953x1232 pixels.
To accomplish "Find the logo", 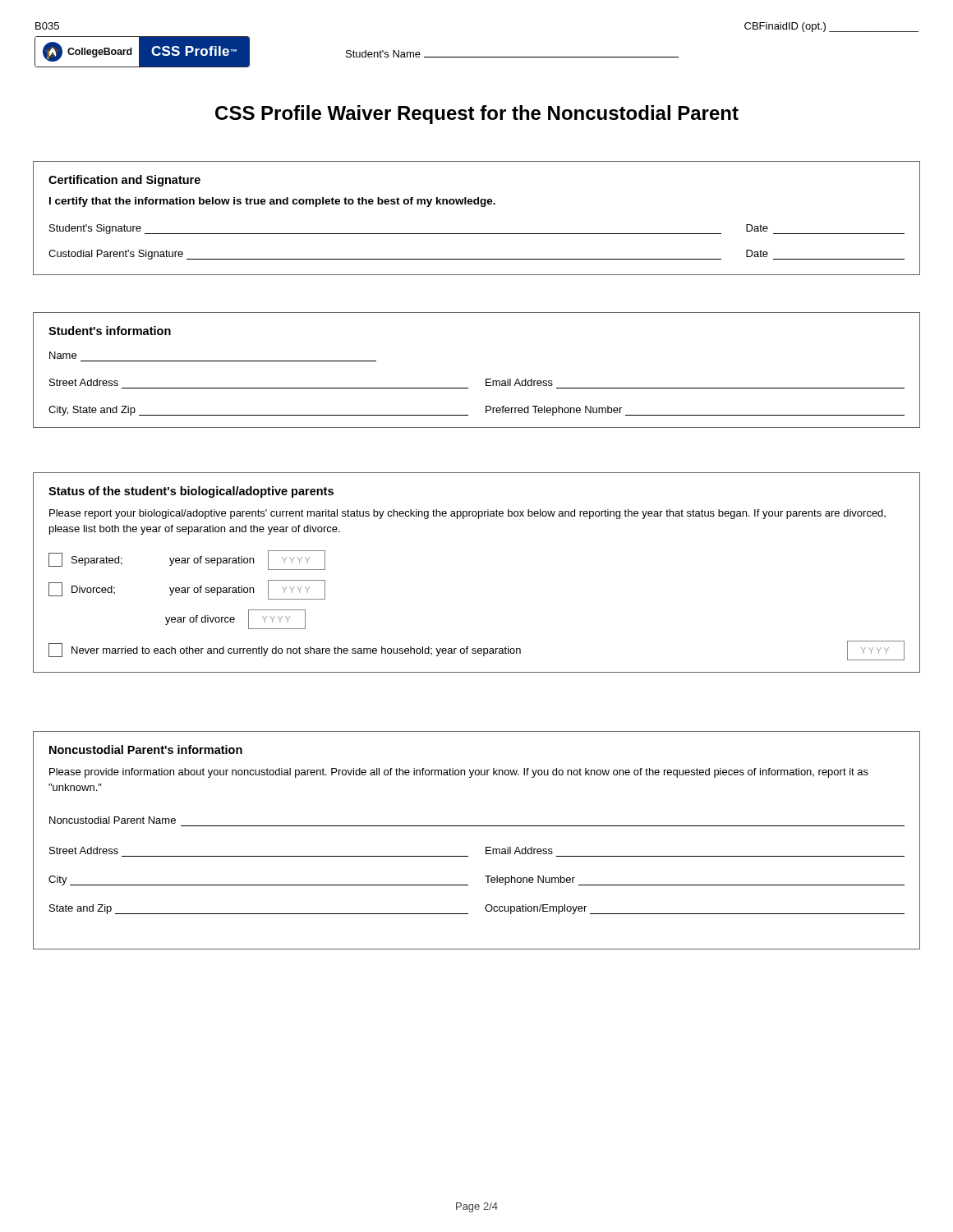I will click(x=142, y=52).
